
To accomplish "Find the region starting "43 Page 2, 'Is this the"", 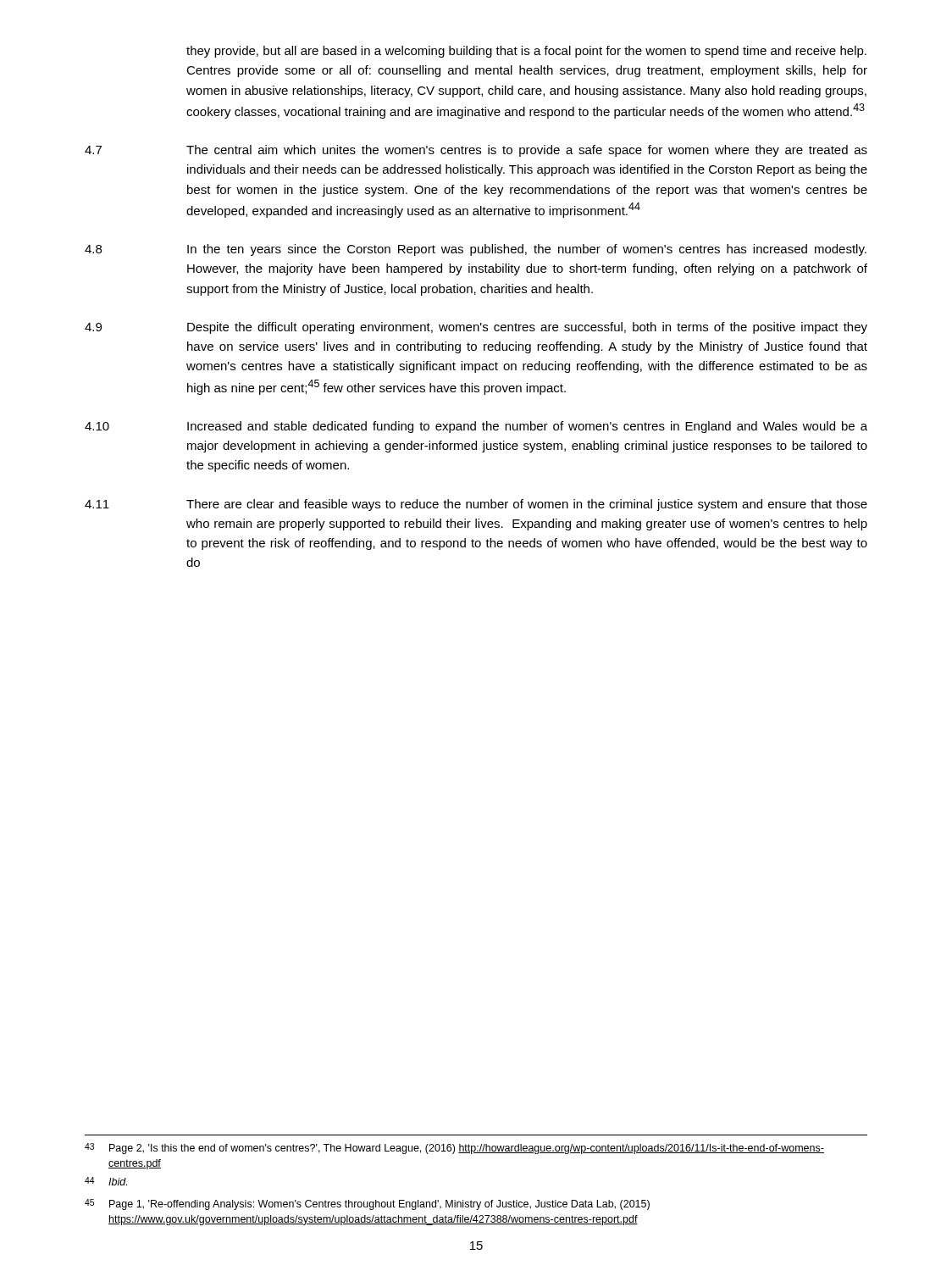I will [476, 1156].
